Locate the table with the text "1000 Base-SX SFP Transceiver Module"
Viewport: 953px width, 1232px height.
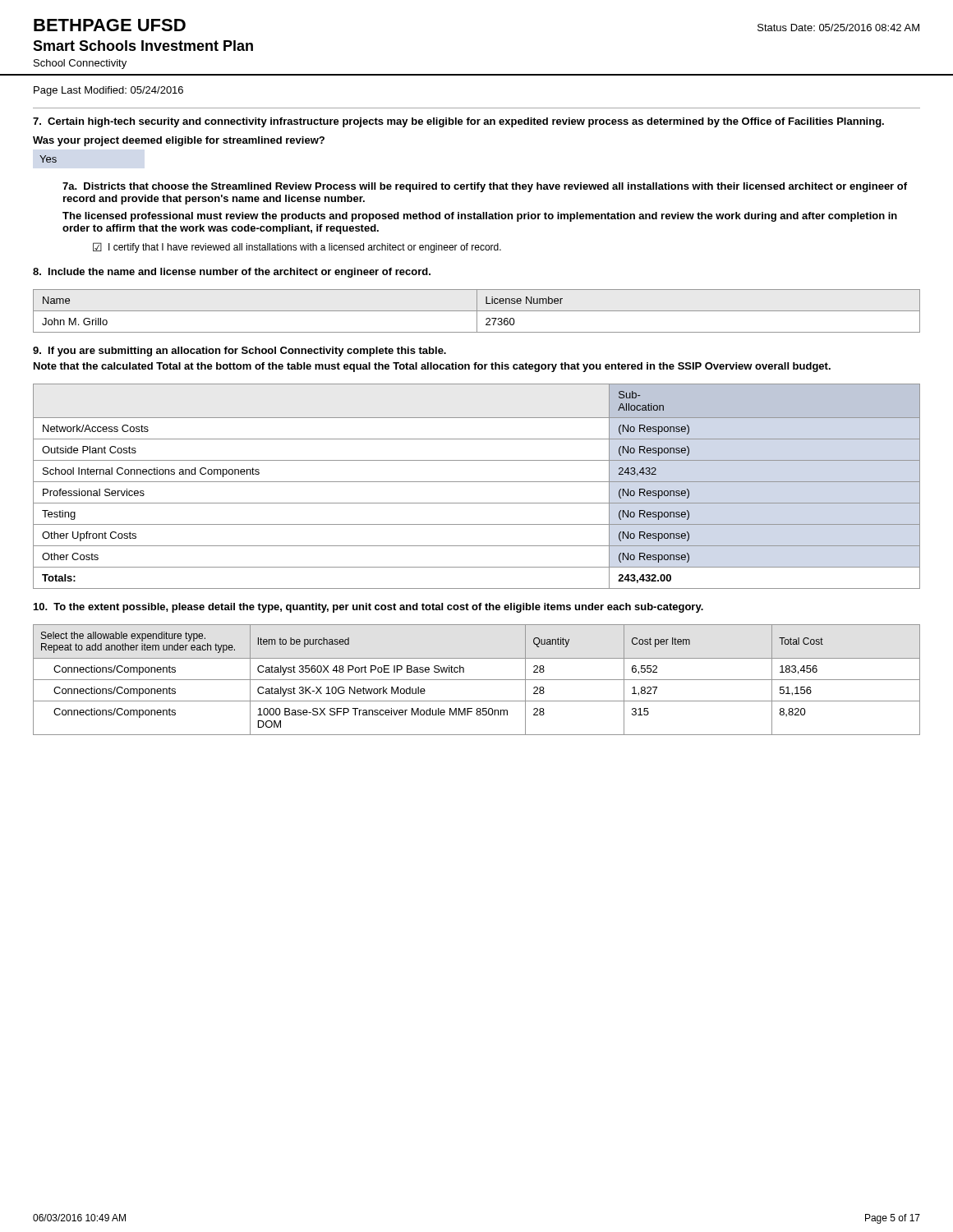click(476, 680)
